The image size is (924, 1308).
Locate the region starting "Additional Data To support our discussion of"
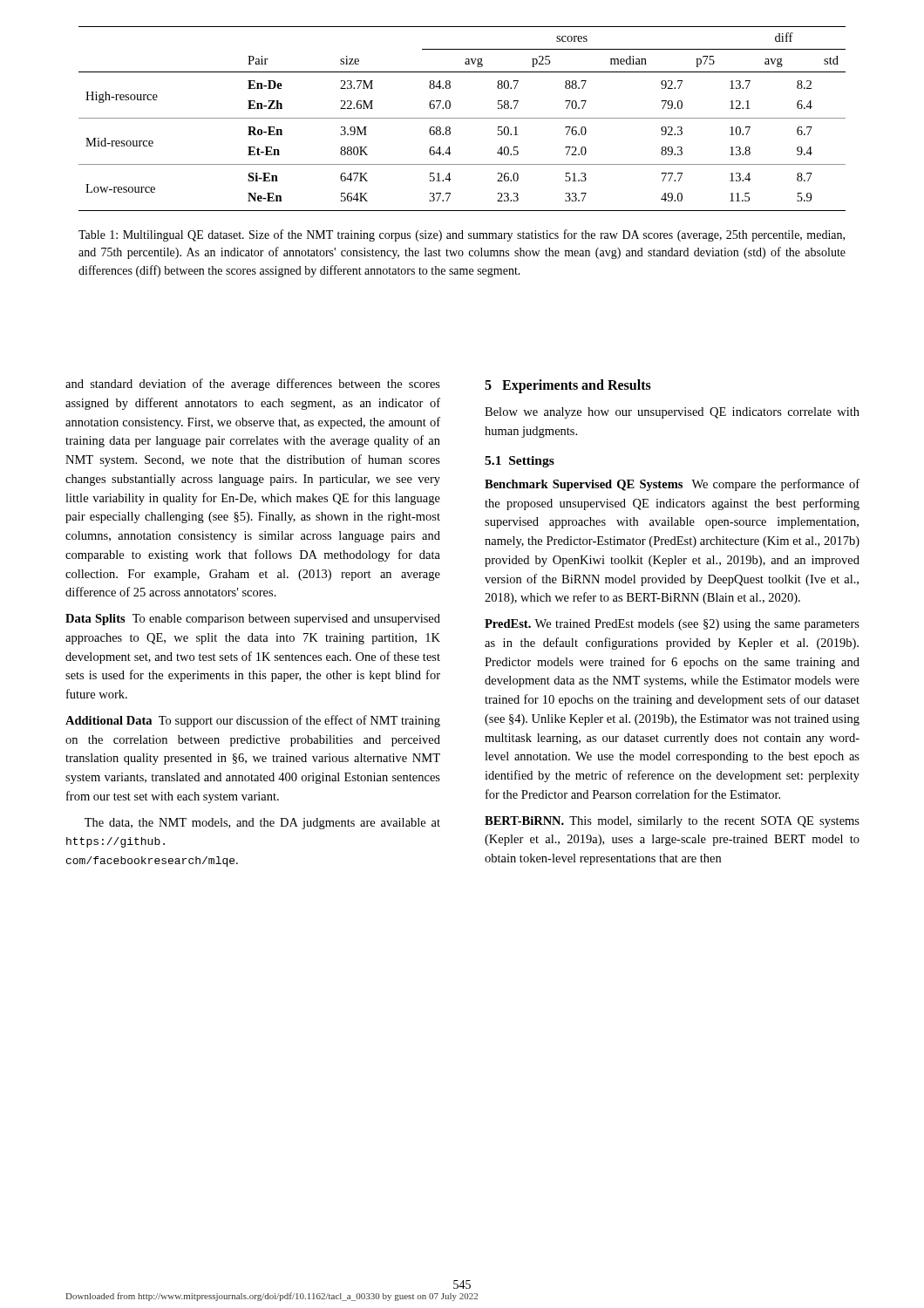point(253,758)
